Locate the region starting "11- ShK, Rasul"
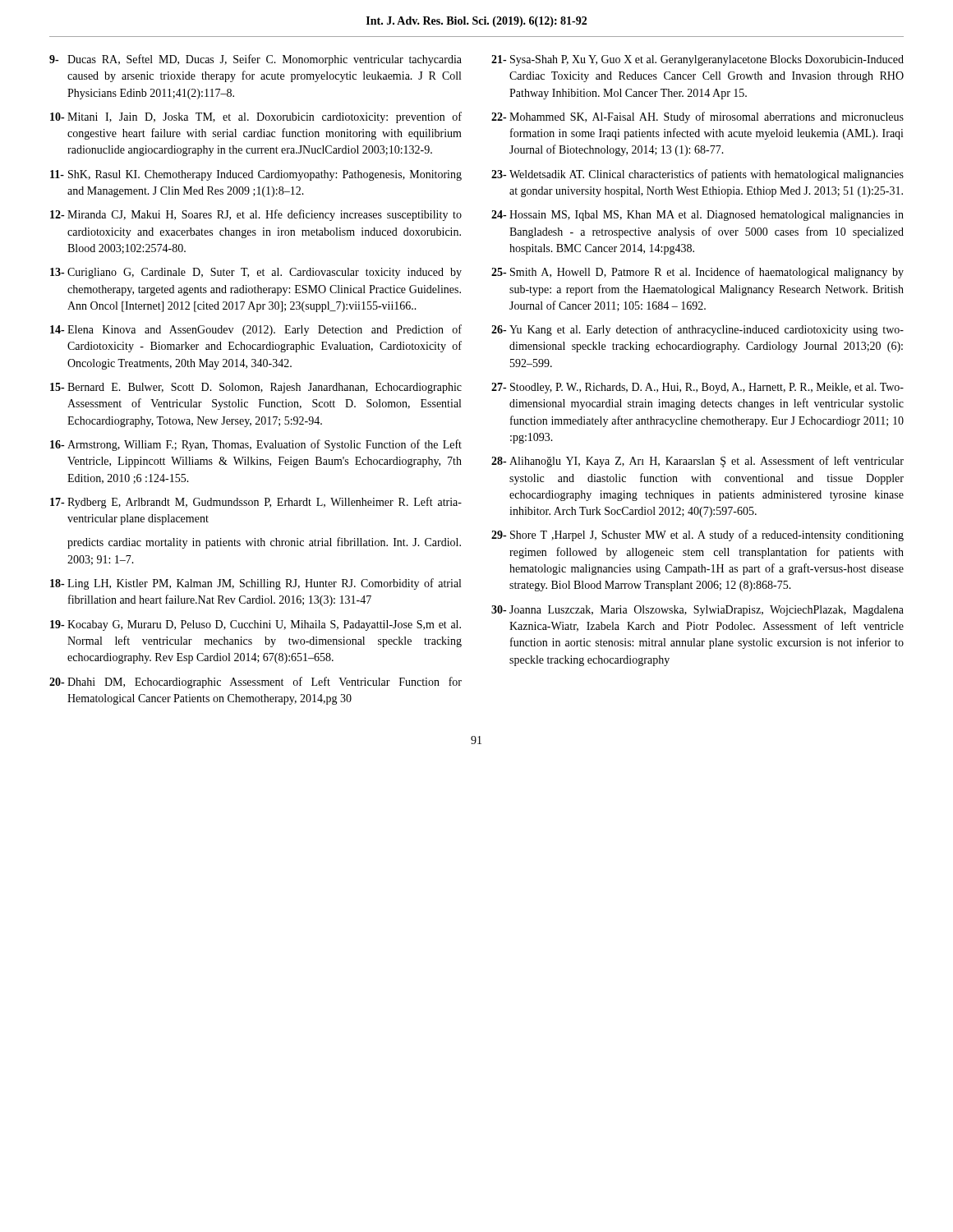Image resolution: width=953 pixels, height=1232 pixels. (x=255, y=183)
